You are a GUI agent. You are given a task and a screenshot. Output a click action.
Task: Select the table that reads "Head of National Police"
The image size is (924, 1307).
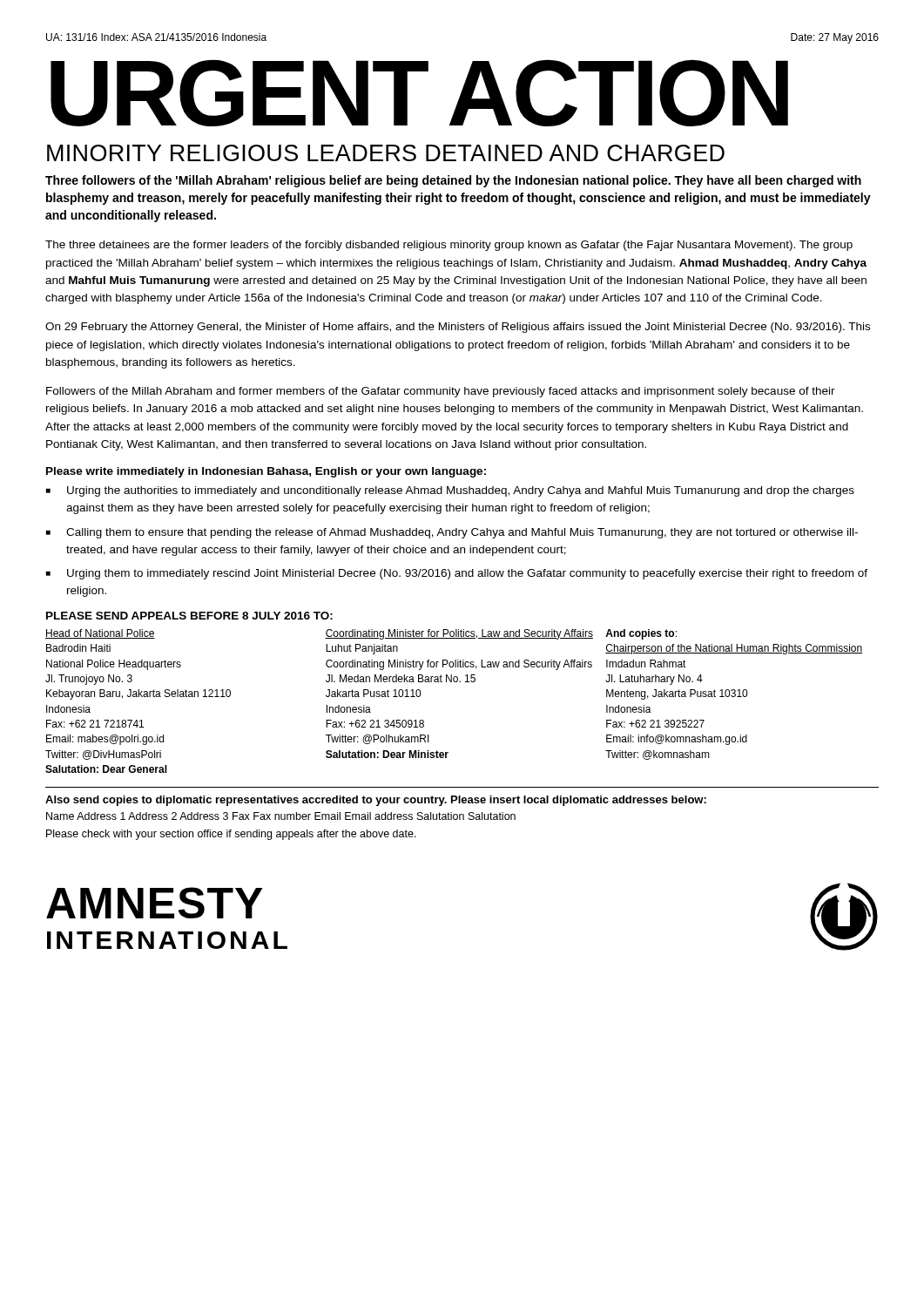point(462,702)
